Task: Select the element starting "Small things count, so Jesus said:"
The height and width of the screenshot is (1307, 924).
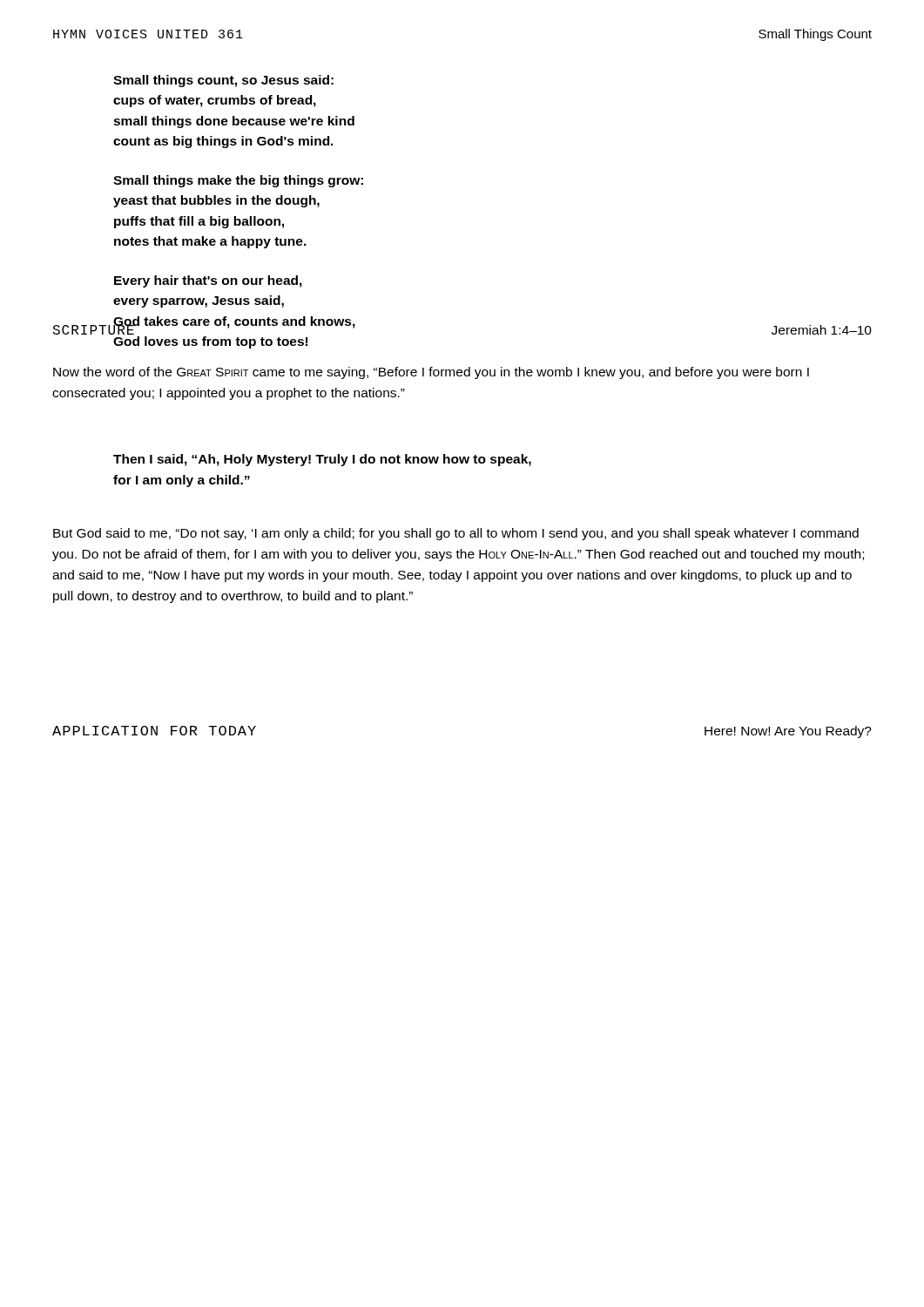Action: pyautogui.click(x=223, y=81)
